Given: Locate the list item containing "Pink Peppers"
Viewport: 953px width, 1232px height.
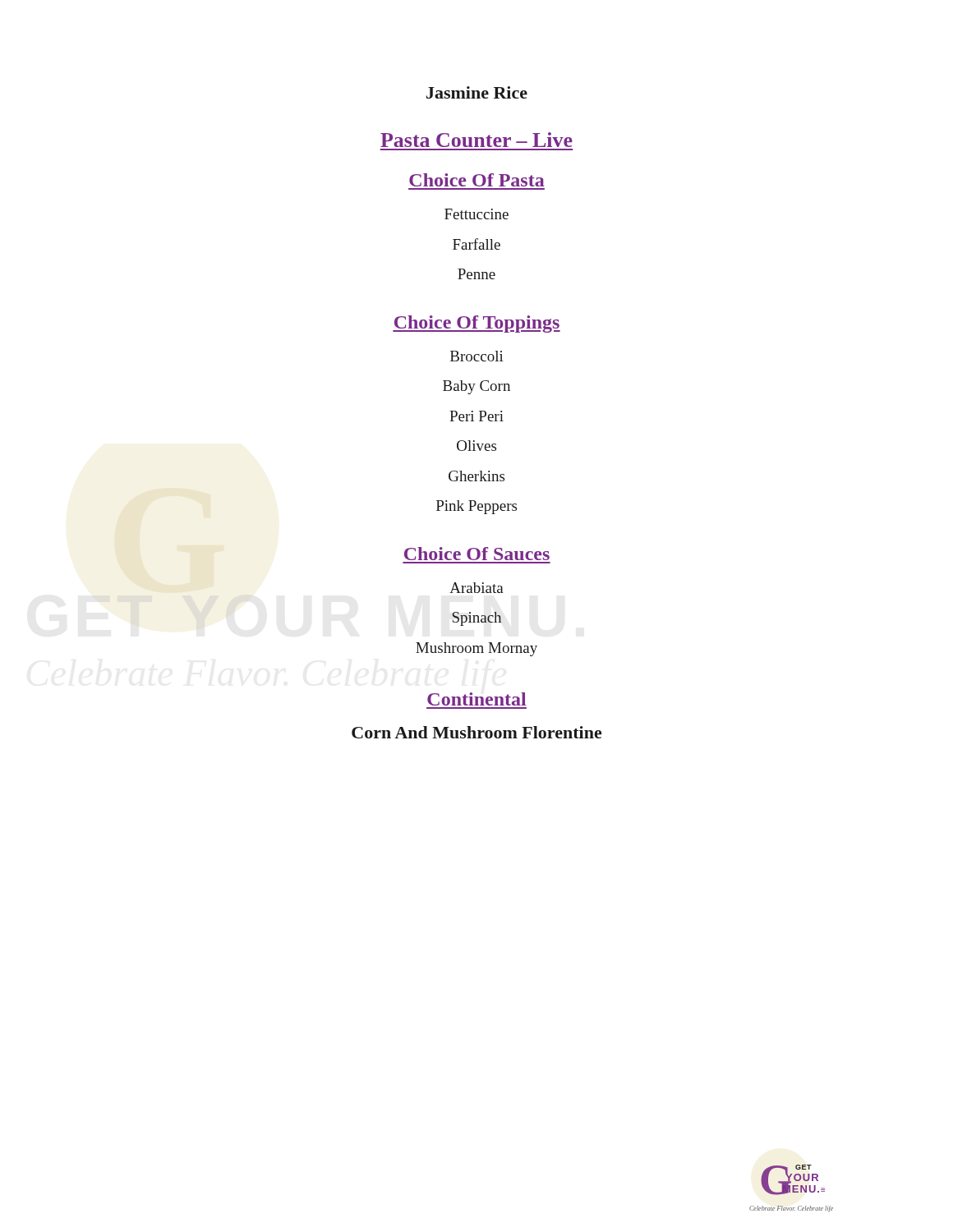Looking at the screenshot, I should point(476,506).
